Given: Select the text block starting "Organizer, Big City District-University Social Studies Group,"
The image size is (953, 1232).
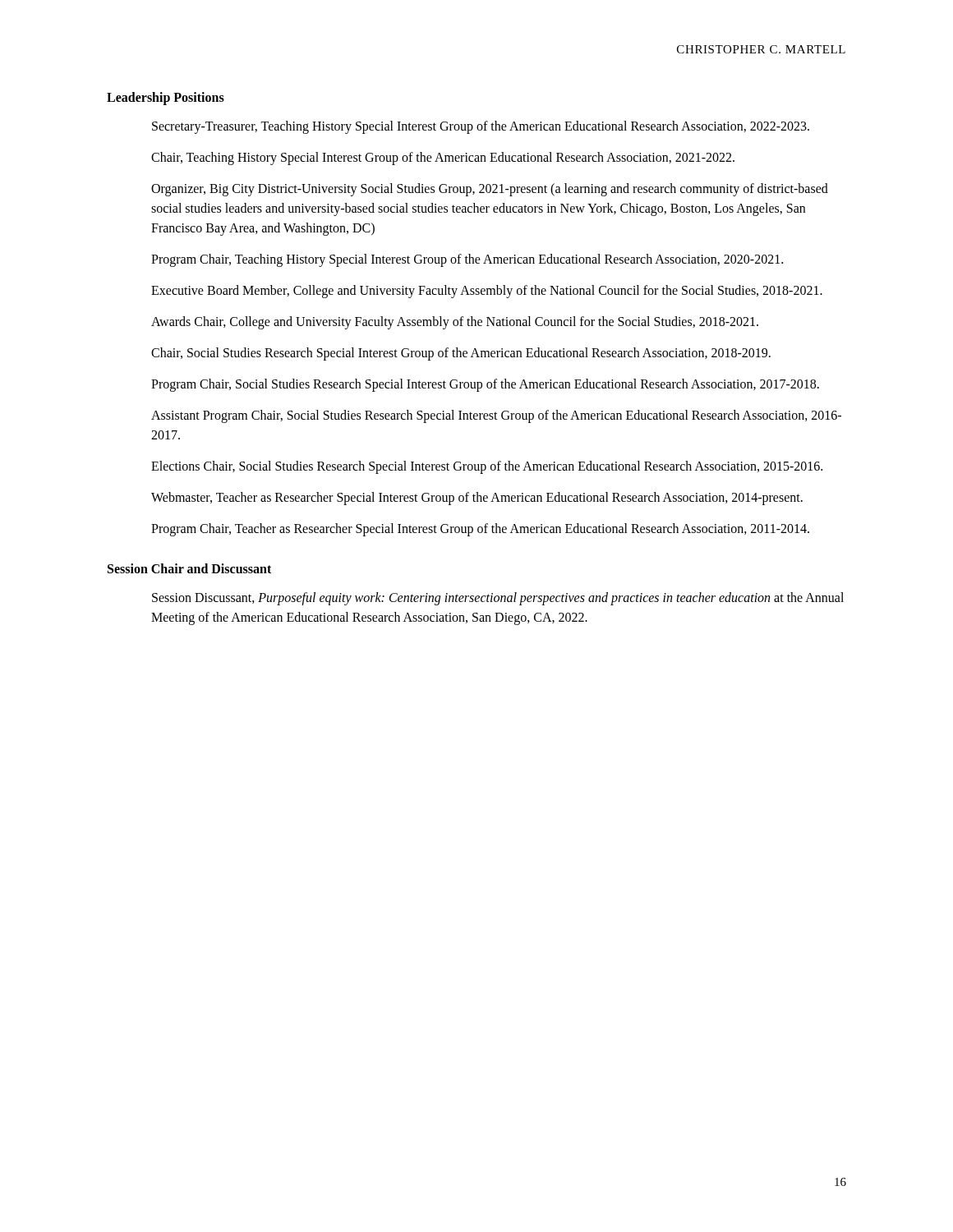Looking at the screenshot, I should coord(476,209).
